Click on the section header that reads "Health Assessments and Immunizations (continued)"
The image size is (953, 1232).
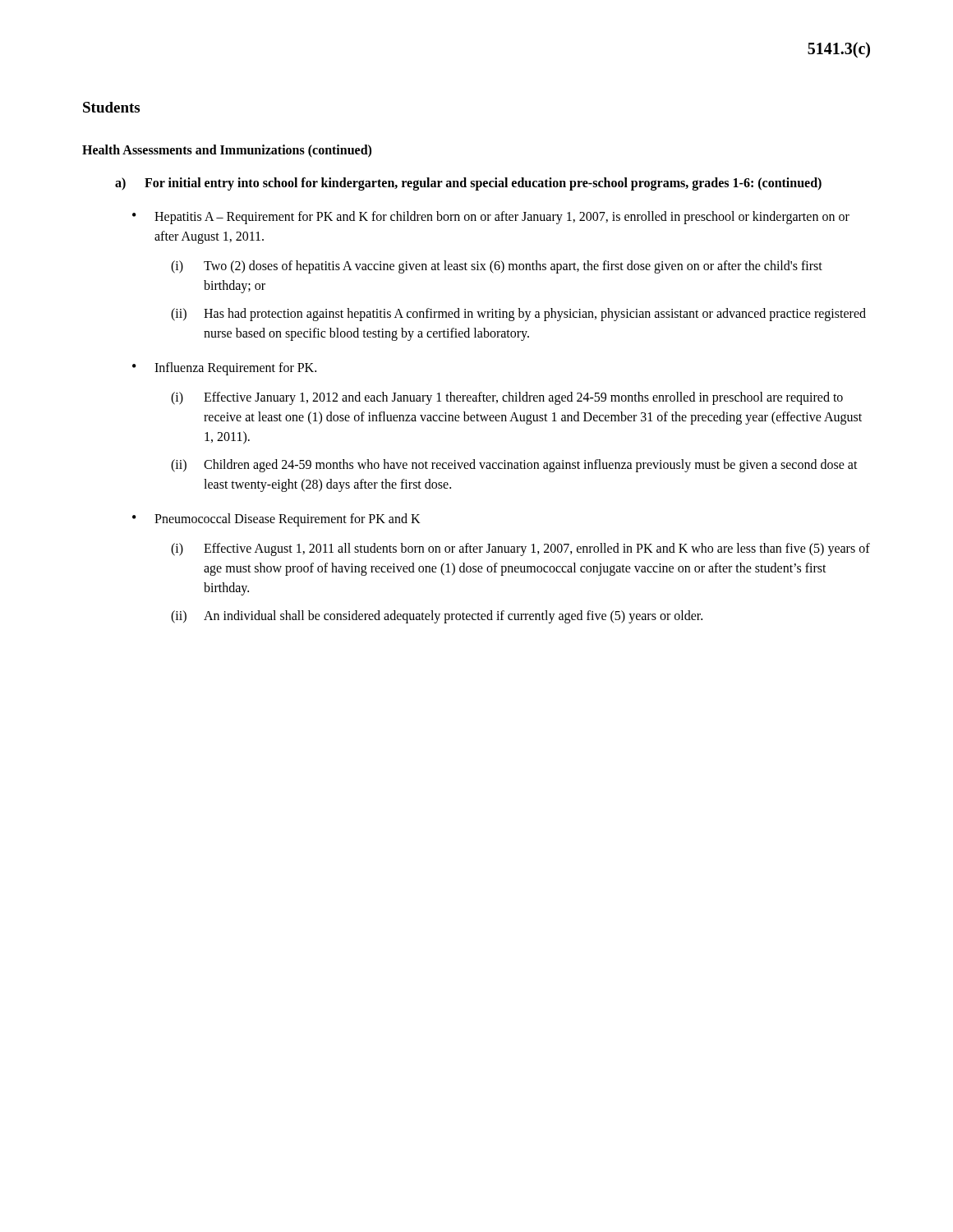(227, 150)
